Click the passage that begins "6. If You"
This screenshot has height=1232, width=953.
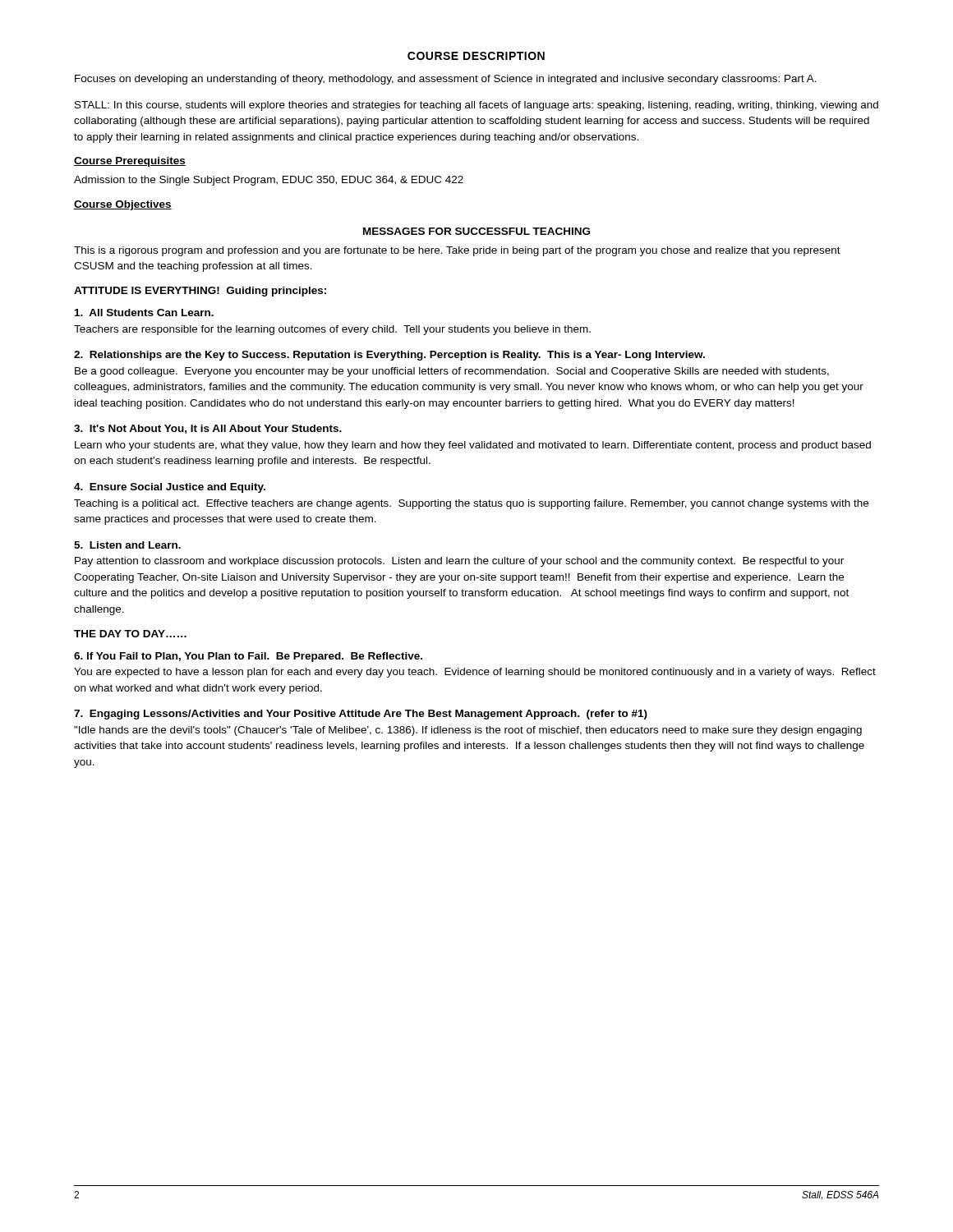tap(476, 672)
